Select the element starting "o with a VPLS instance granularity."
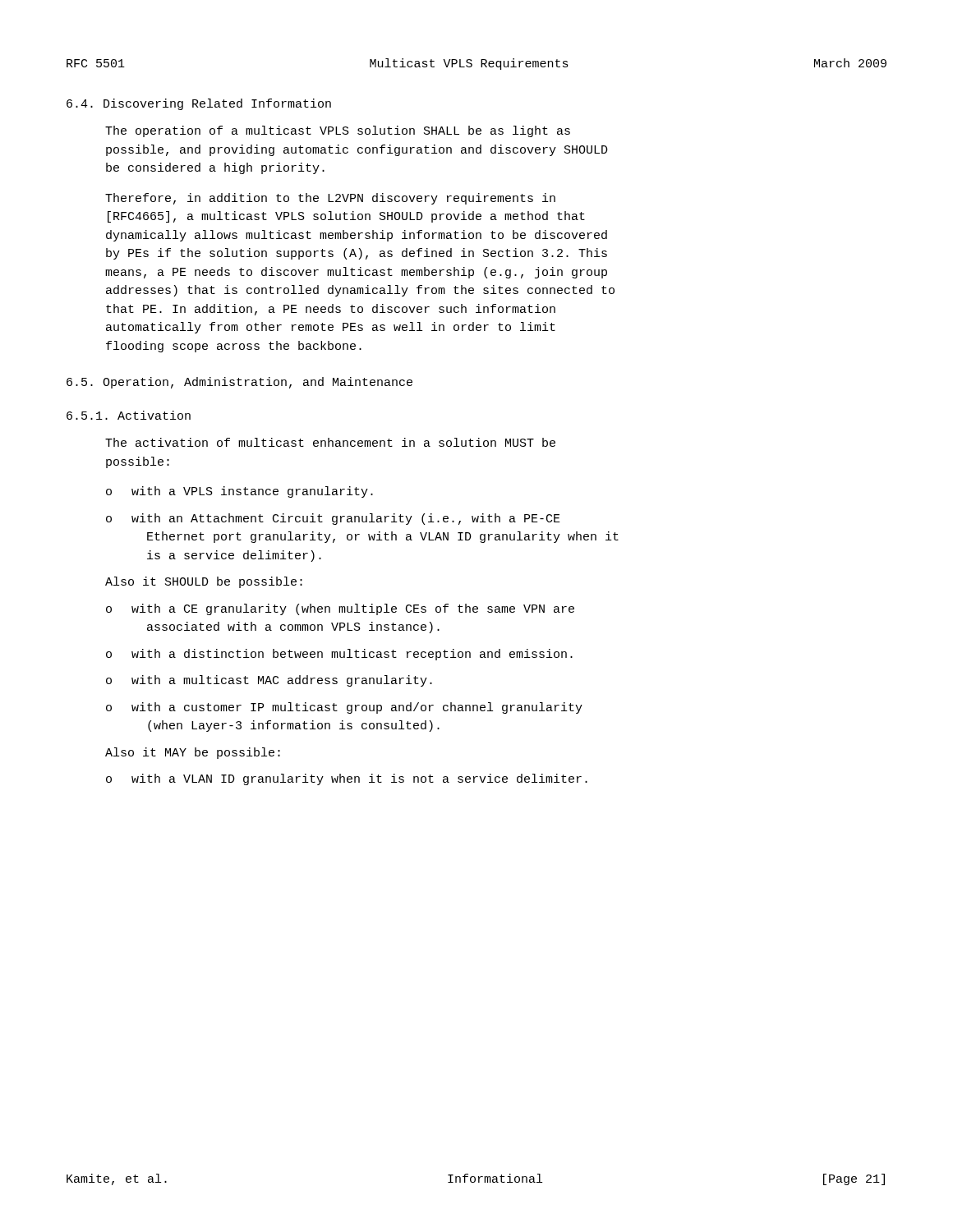This screenshot has height=1232, width=953. (239, 492)
